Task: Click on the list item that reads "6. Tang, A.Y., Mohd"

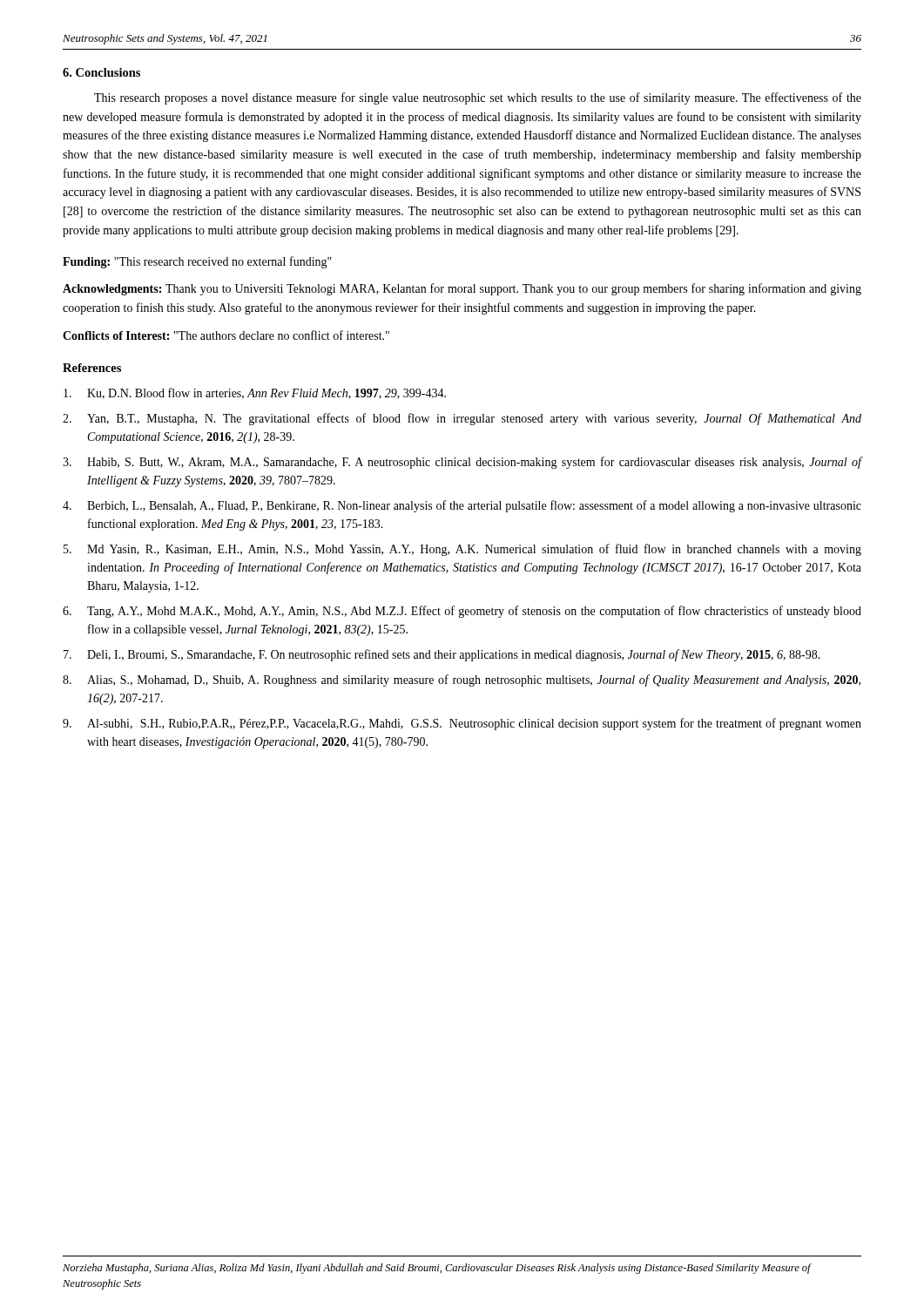Action: [462, 621]
